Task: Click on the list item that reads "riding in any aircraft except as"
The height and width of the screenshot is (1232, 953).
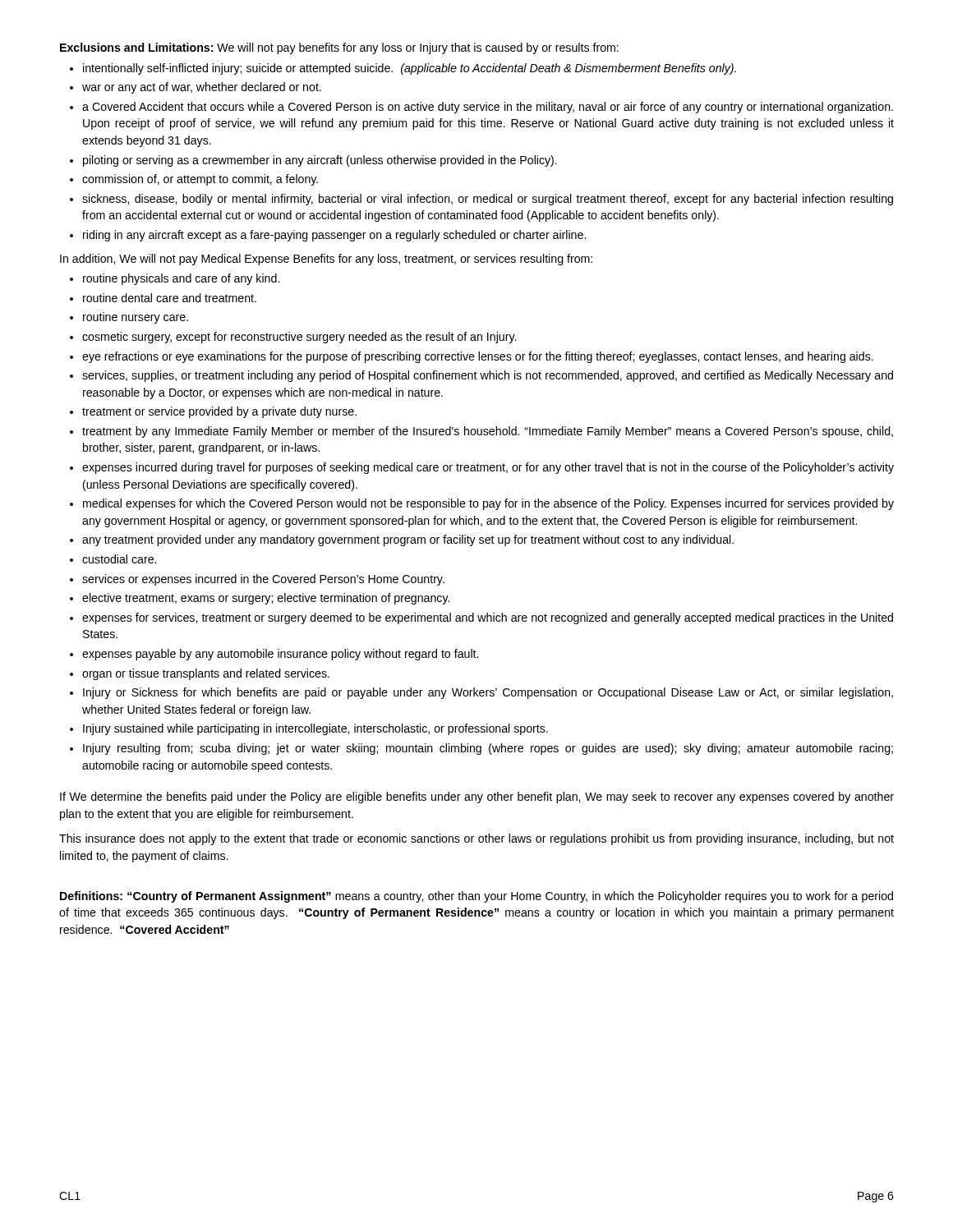Action: coord(335,235)
